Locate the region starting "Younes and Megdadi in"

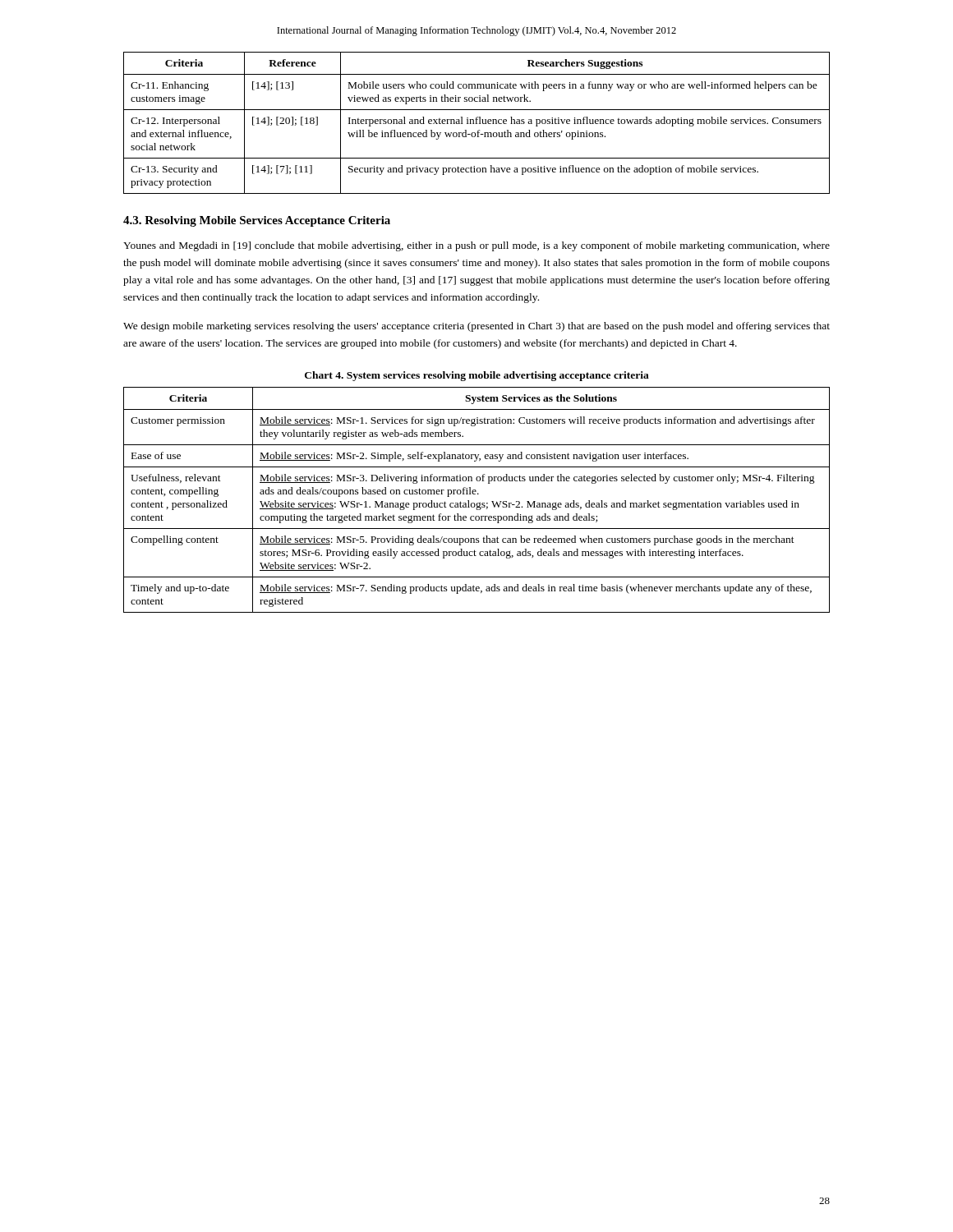pos(476,271)
